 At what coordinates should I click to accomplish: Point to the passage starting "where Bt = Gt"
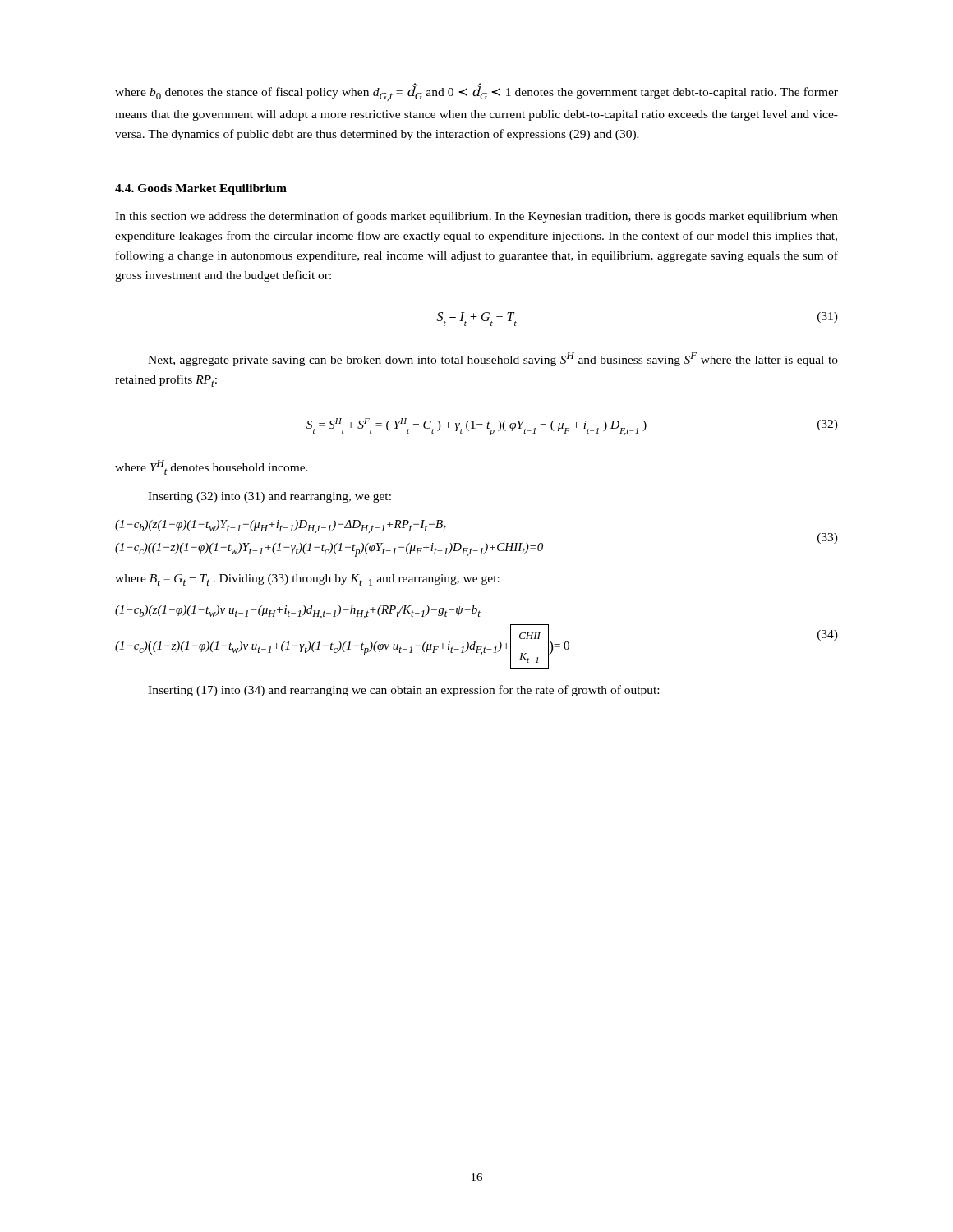pyautogui.click(x=308, y=580)
